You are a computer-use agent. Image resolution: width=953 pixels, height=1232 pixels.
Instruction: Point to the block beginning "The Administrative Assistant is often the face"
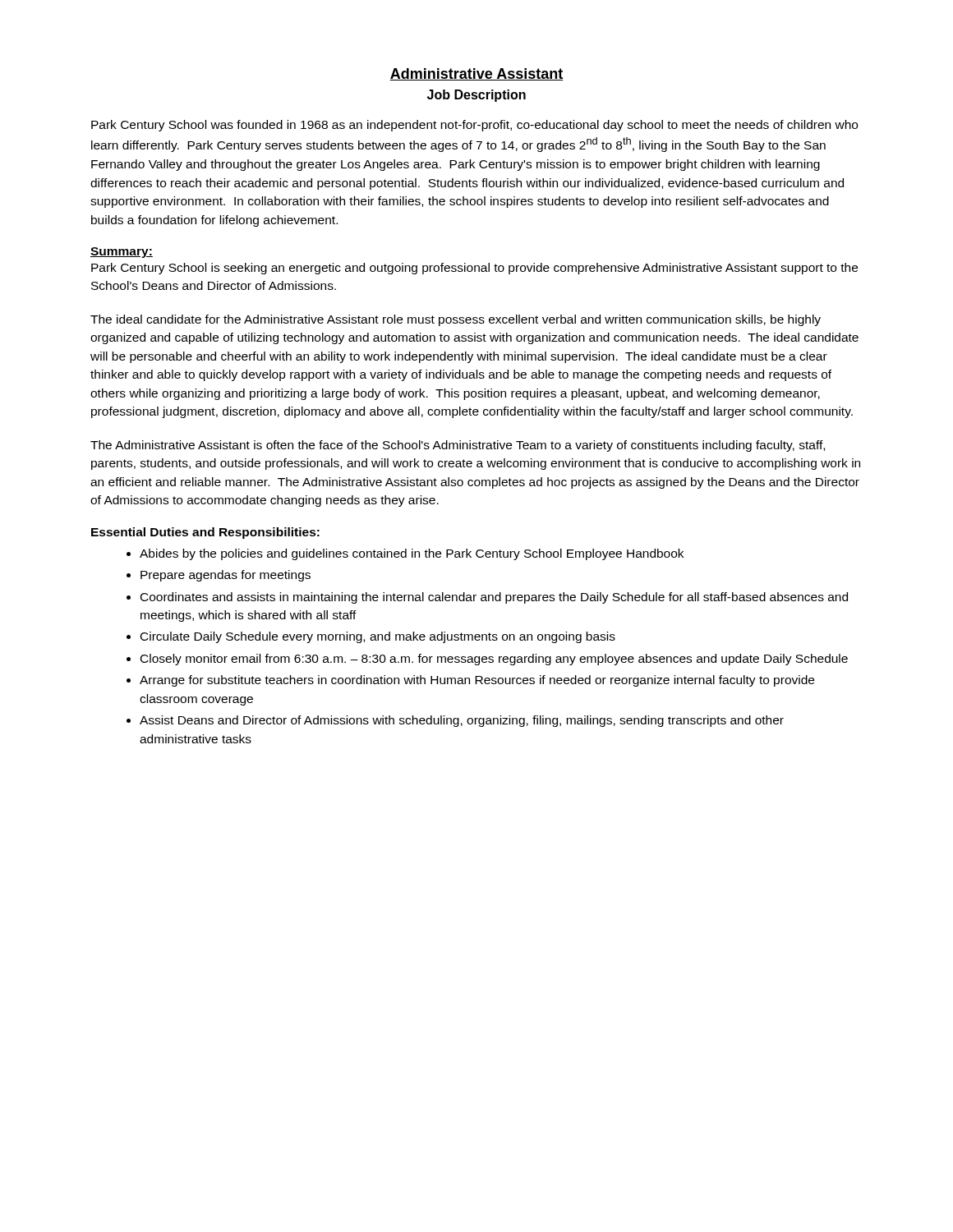coord(476,472)
